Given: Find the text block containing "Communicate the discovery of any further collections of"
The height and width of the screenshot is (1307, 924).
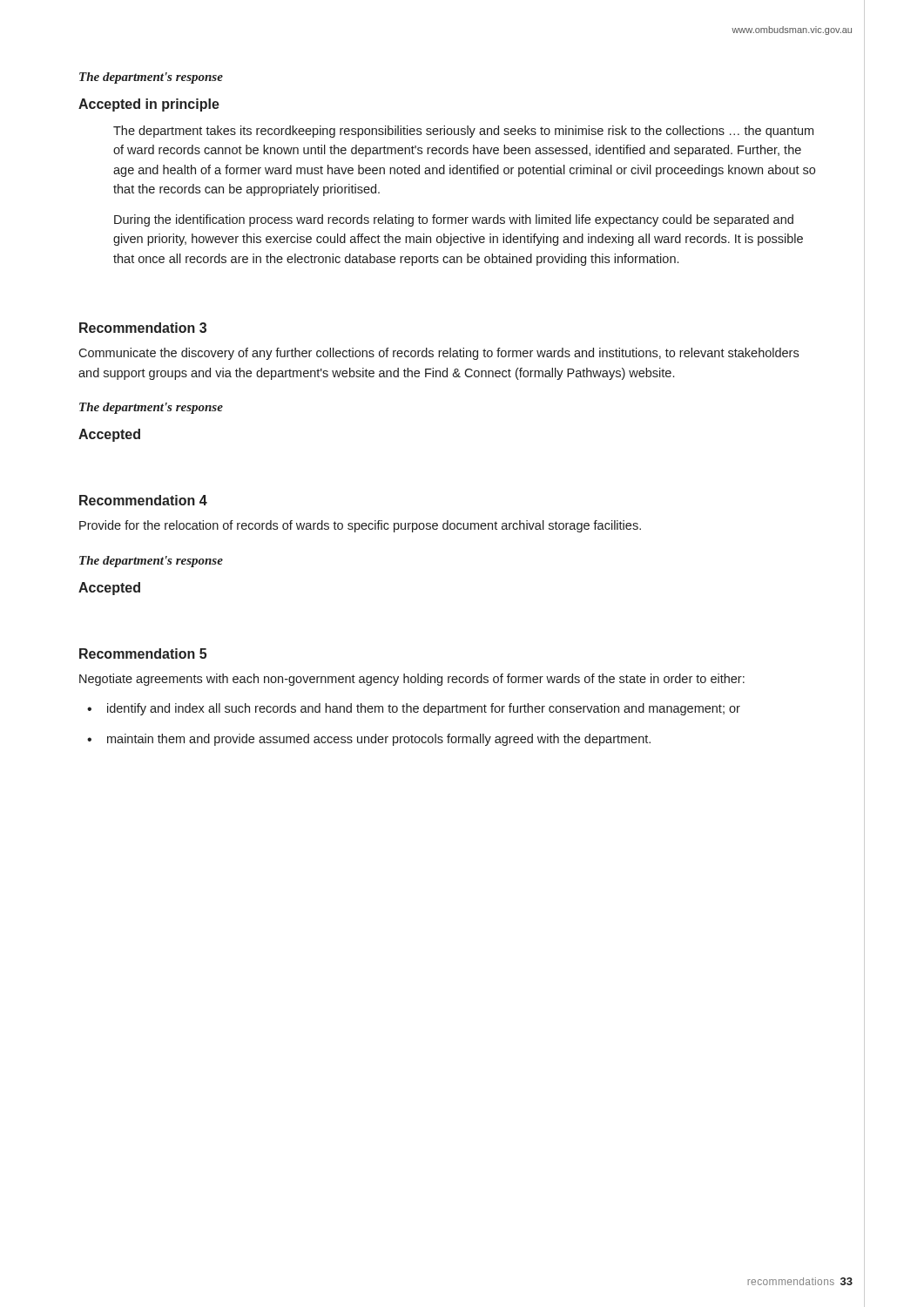Looking at the screenshot, I should (x=439, y=363).
